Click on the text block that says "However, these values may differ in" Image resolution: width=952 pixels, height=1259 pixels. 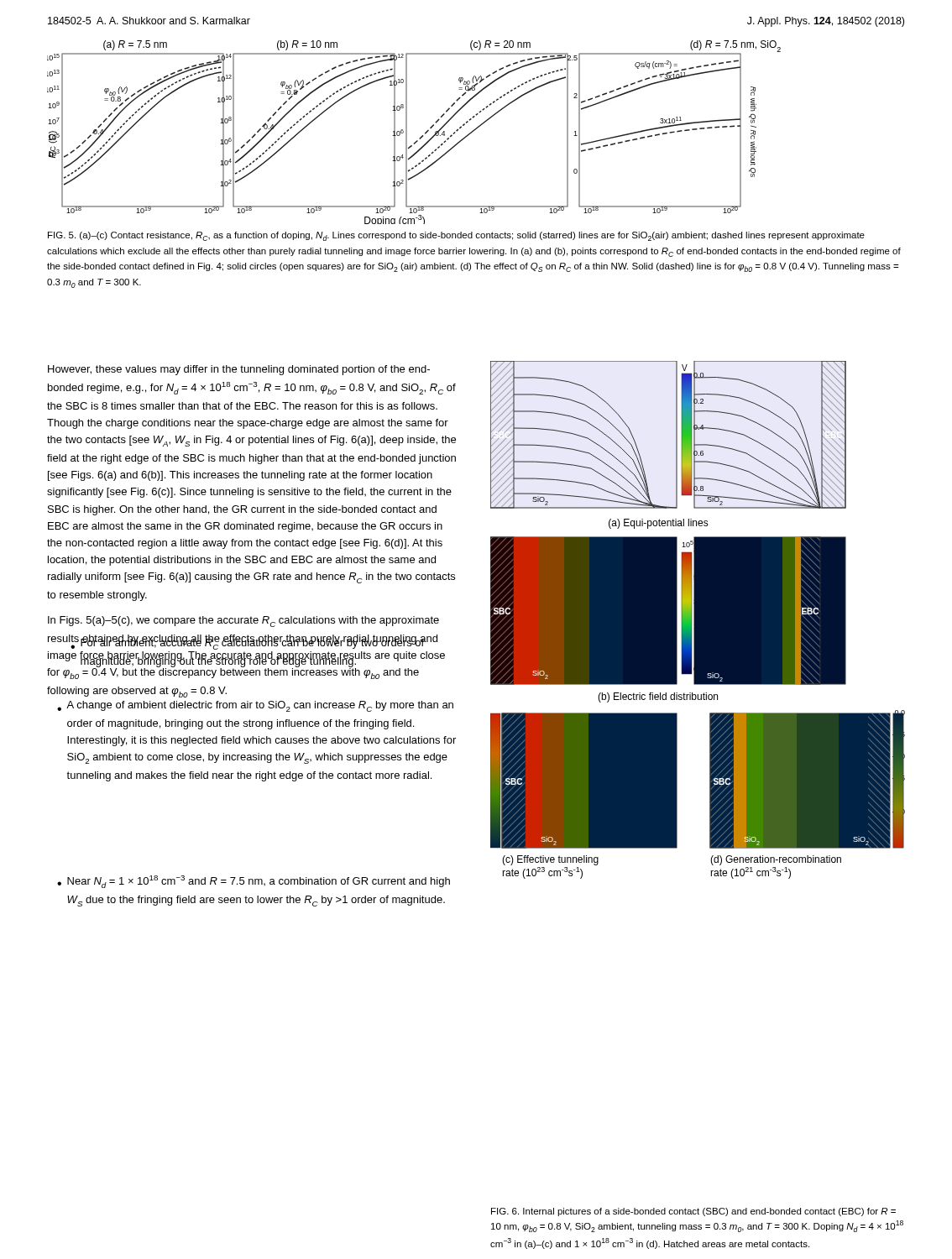[253, 531]
